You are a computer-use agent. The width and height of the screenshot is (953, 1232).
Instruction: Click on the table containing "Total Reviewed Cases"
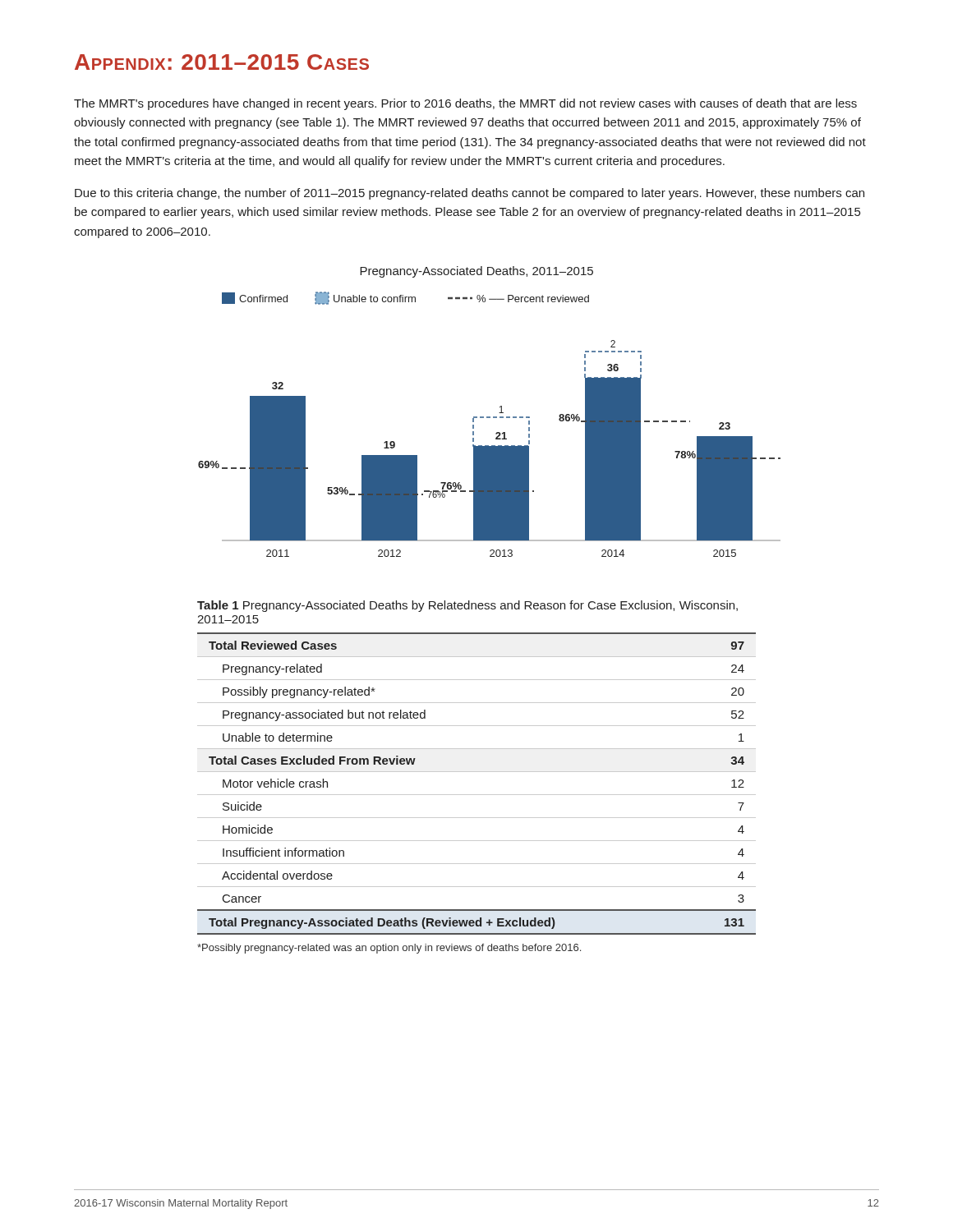[x=476, y=783]
